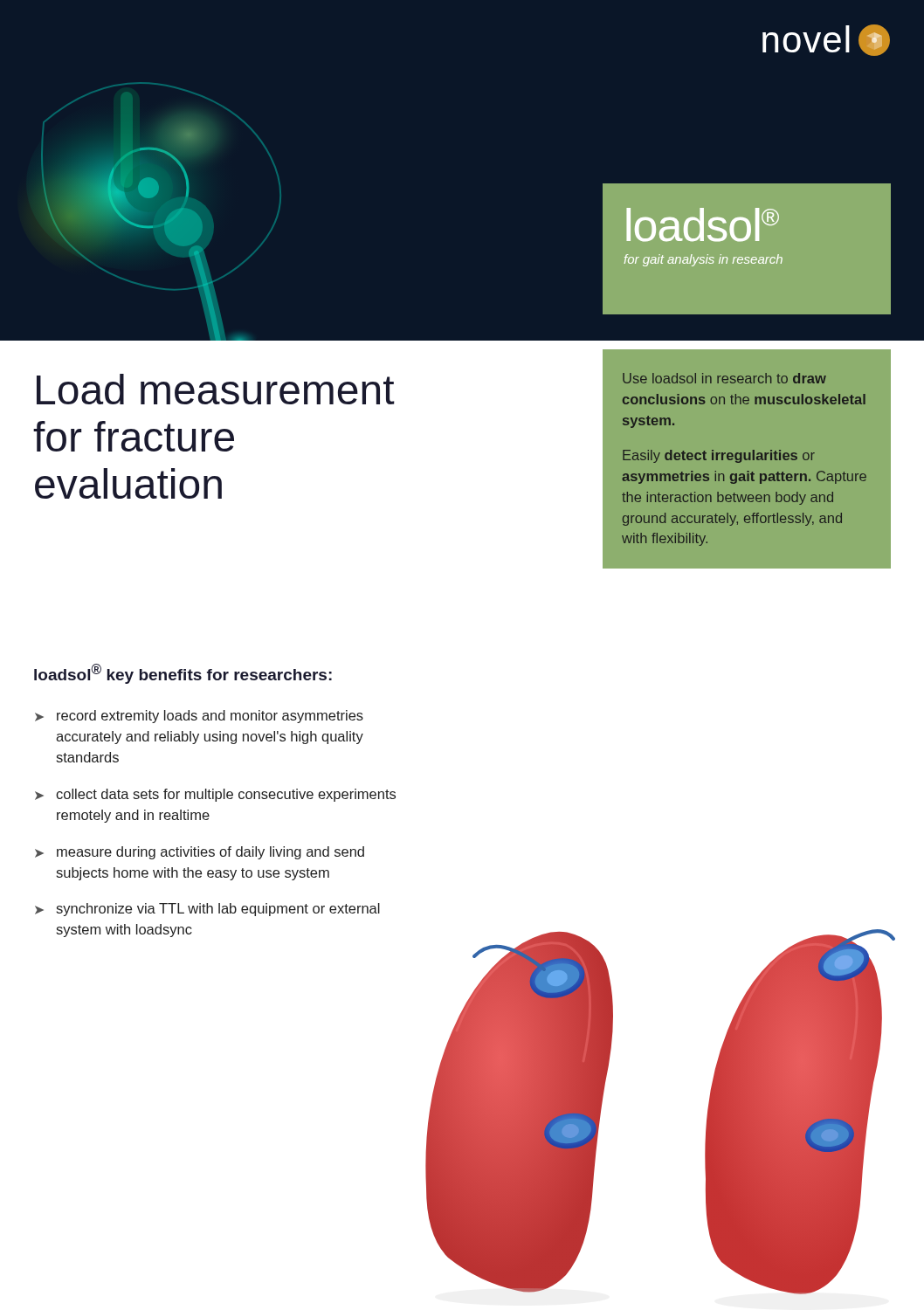Image resolution: width=924 pixels, height=1310 pixels.
Task: Click on the section header that reads "loadsol® key benefits for researchers:"
Action: click(x=190, y=673)
